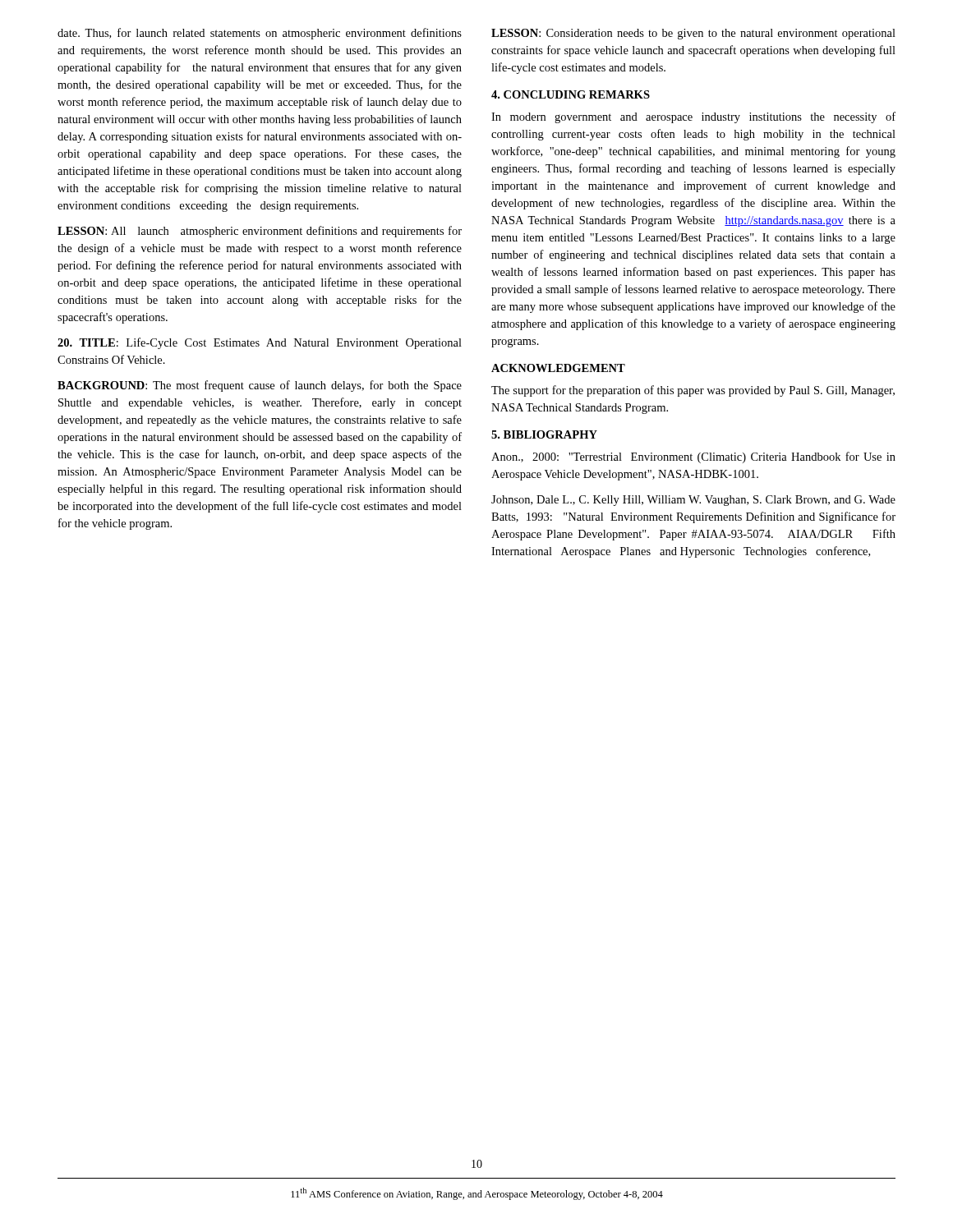Find the text block starting "LESSON: All launch"
This screenshot has width=953, height=1232.
[x=260, y=274]
